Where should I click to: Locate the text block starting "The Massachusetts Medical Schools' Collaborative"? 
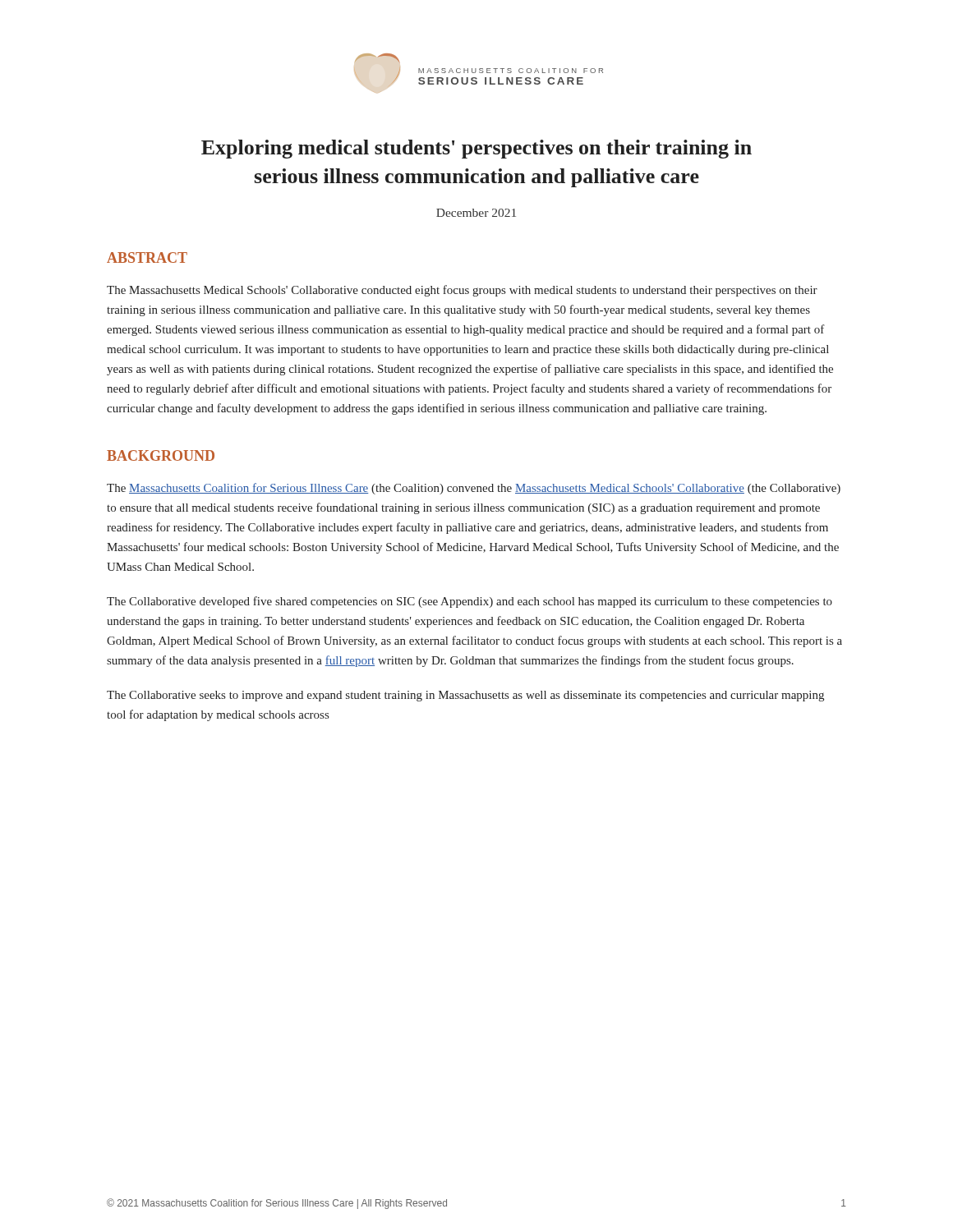[470, 349]
